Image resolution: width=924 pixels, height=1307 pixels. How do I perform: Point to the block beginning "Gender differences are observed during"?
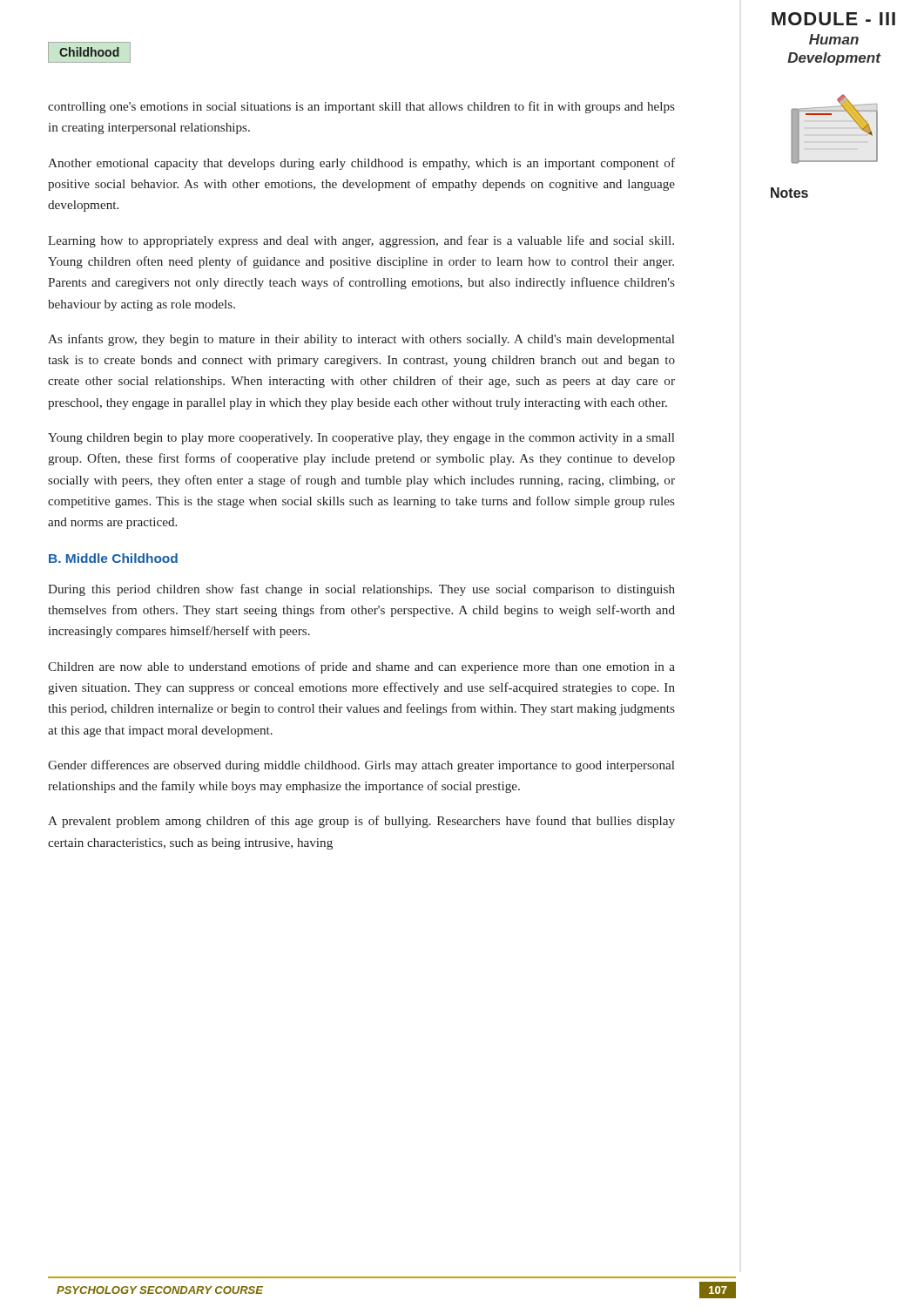tap(361, 775)
